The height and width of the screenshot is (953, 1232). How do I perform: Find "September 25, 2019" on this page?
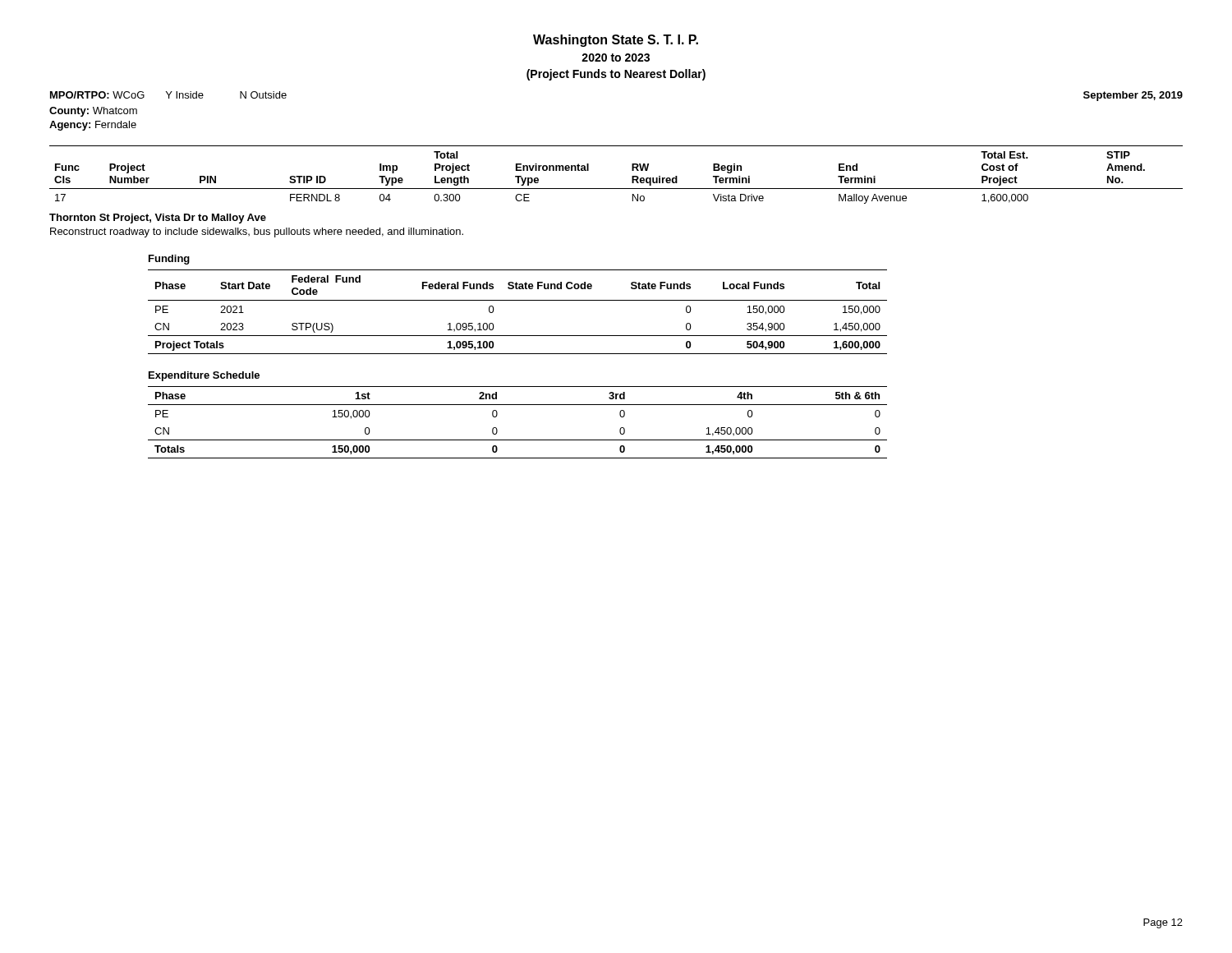pos(1133,95)
